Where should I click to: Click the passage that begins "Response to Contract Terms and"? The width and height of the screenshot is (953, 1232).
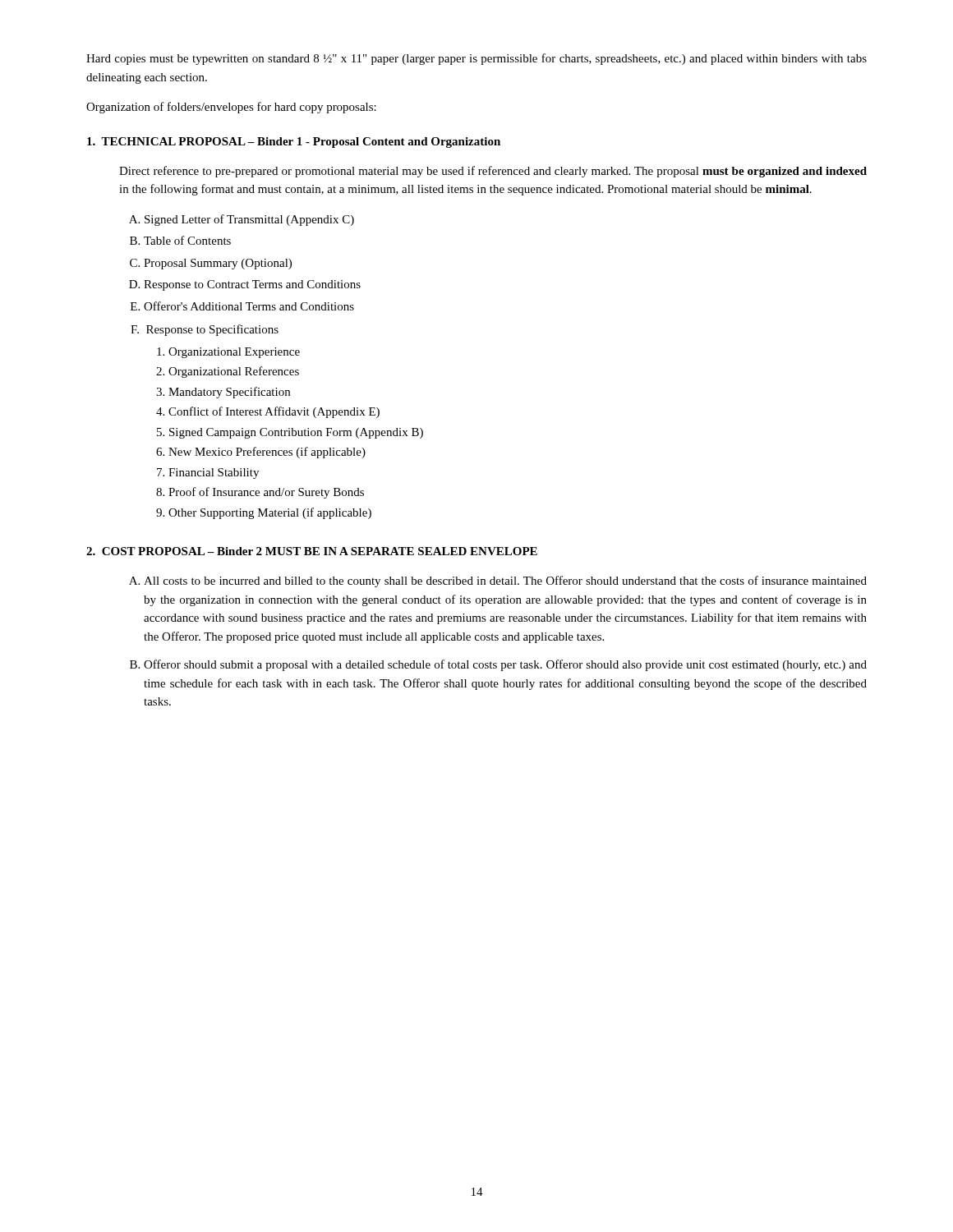coord(252,284)
